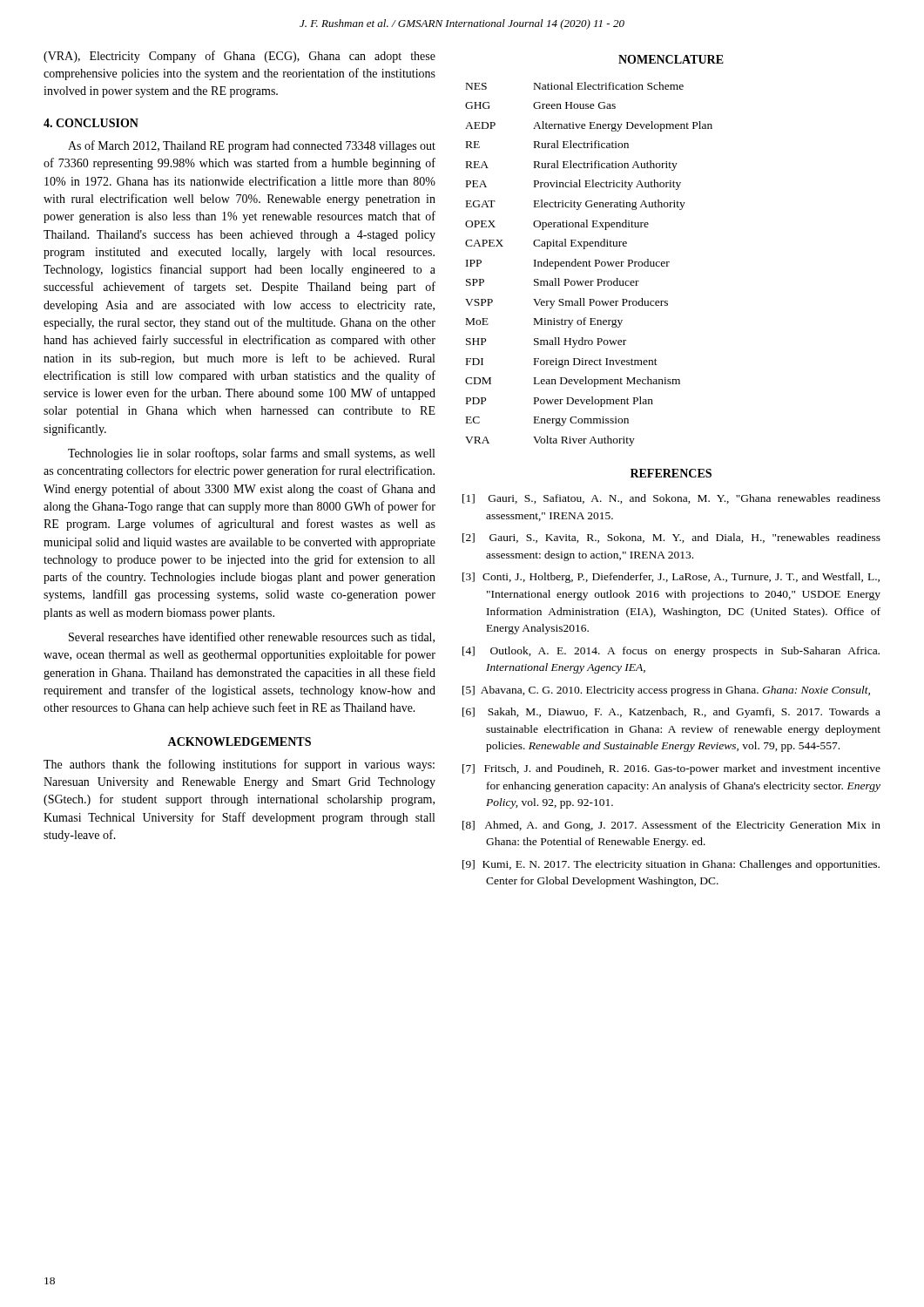
Task: Find the block on this page that starts "[5] Abavana, C. G. 2010. Electricity"
Action: pyautogui.click(x=666, y=689)
